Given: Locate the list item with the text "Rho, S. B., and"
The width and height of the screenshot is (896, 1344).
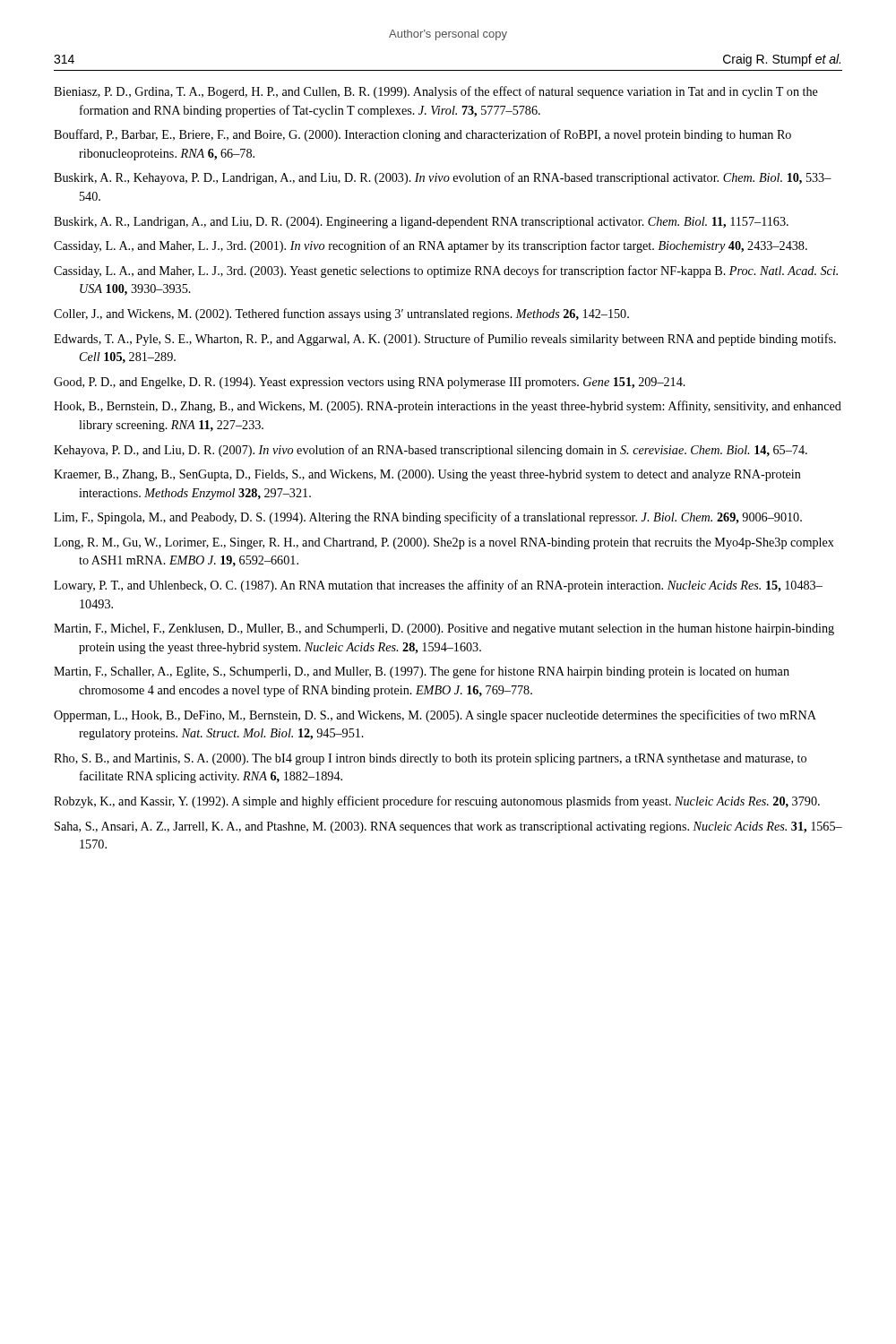Looking at the screenshot, I should [x=430, y=767].
